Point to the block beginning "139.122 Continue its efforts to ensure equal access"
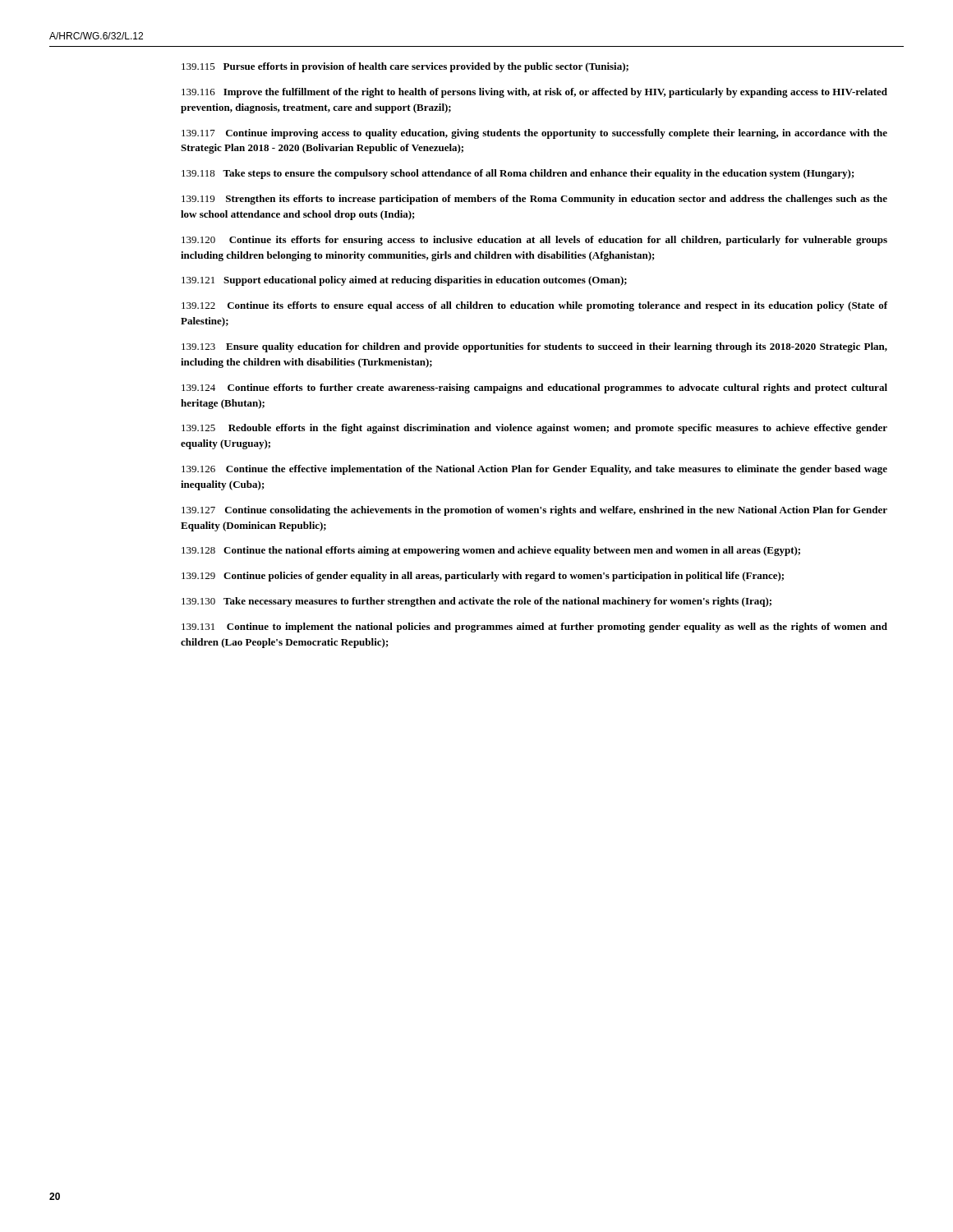The width and height of the screenshot is (953, 1232). coord(534,313)
